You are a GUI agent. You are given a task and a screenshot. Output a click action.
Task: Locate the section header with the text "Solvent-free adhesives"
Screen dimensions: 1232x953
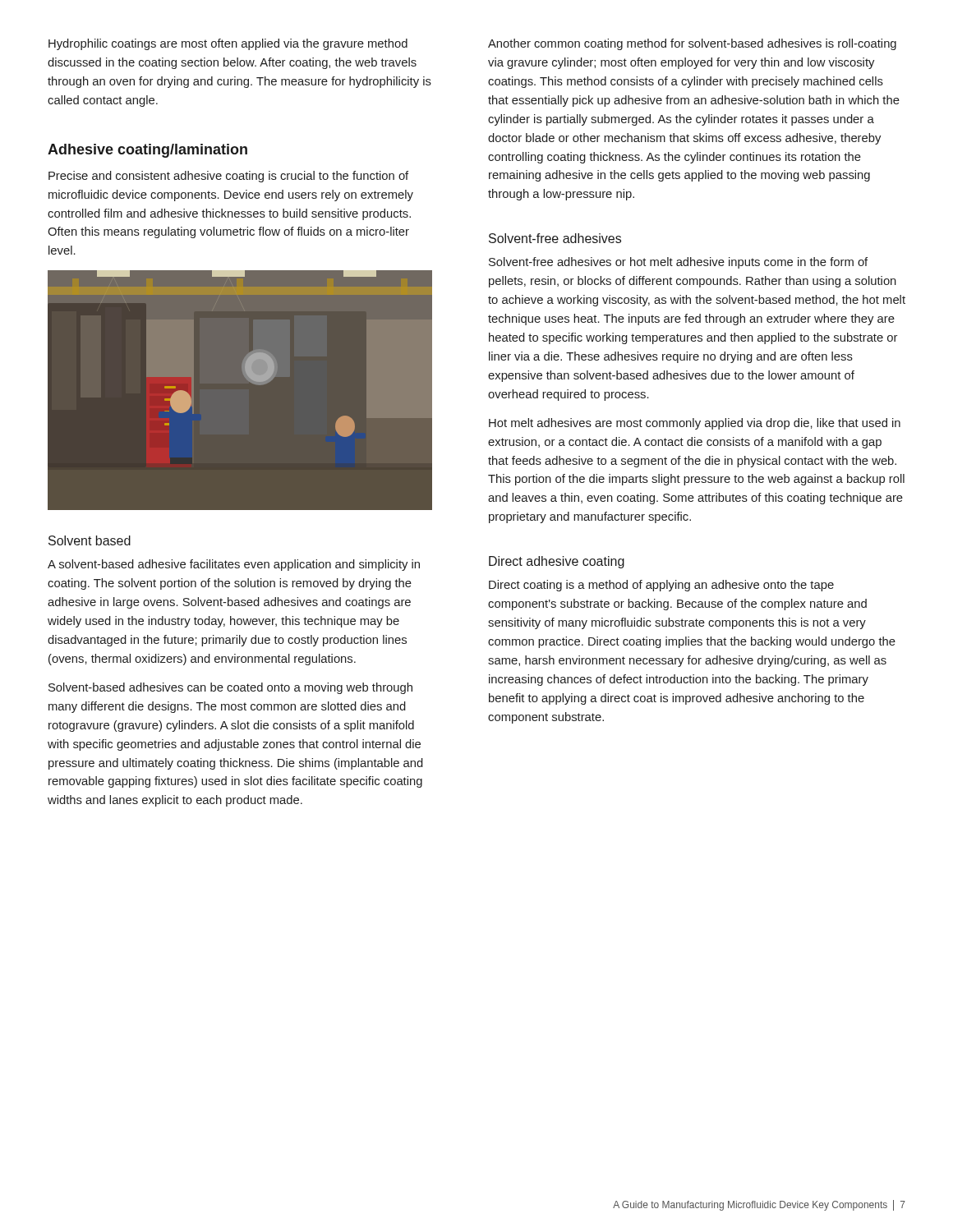coord(555,239)
